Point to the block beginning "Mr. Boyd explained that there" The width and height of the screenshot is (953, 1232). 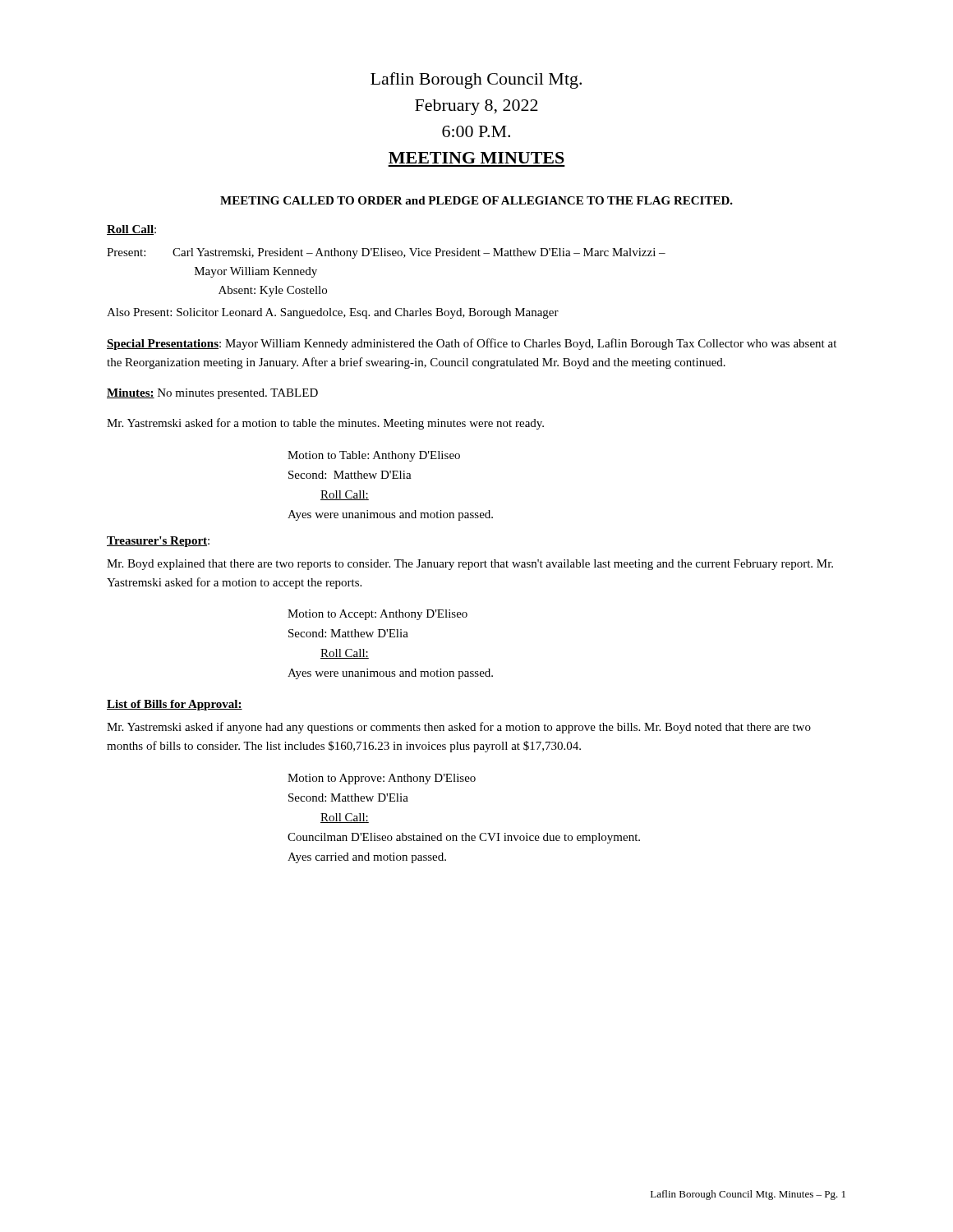pyautogui.click(x=470, y=573)
